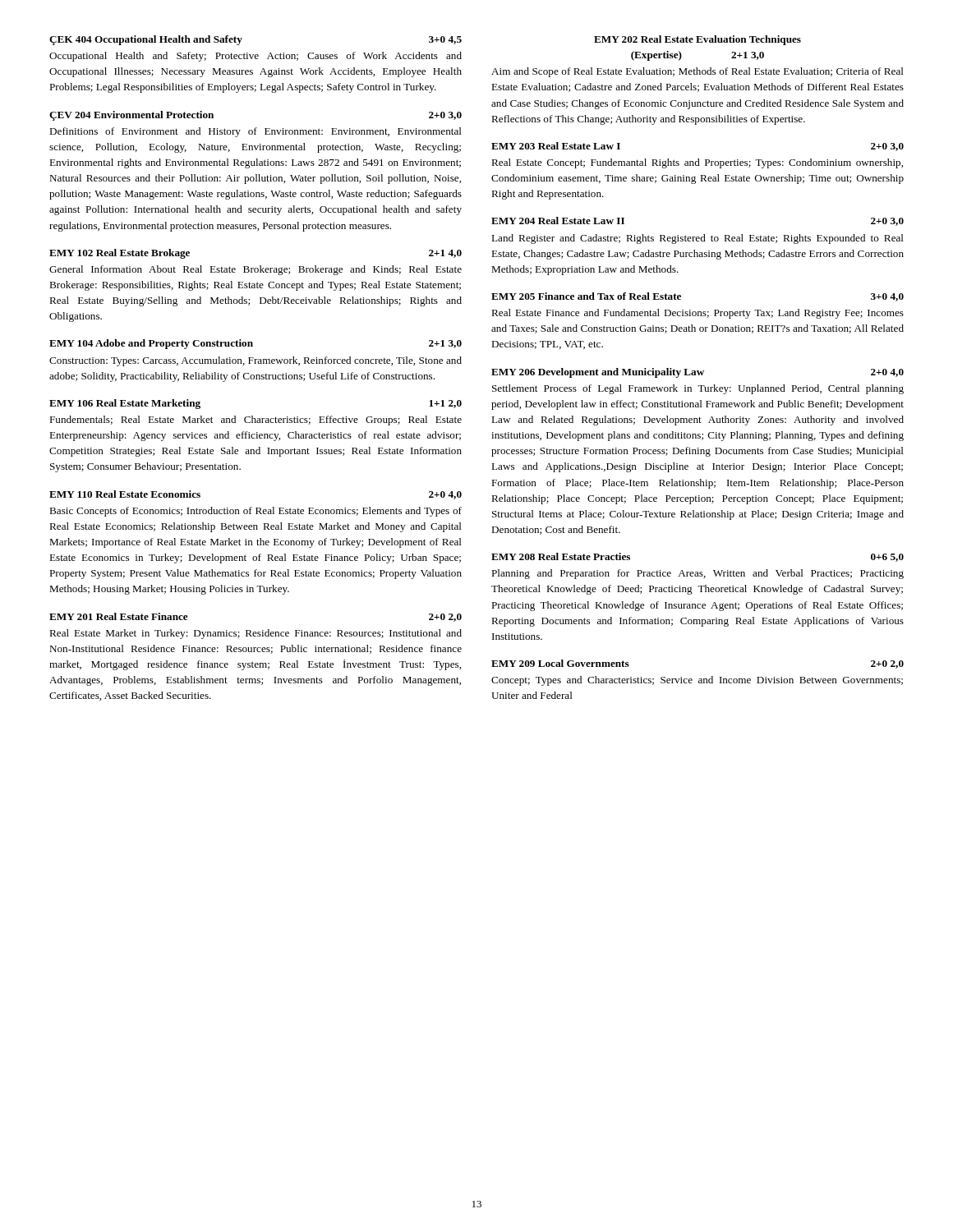Select the text block starting "EMY 203 Real Estate Law I 2+0"
This screenshot has height=1232, width=953.
tap(698, 170)
